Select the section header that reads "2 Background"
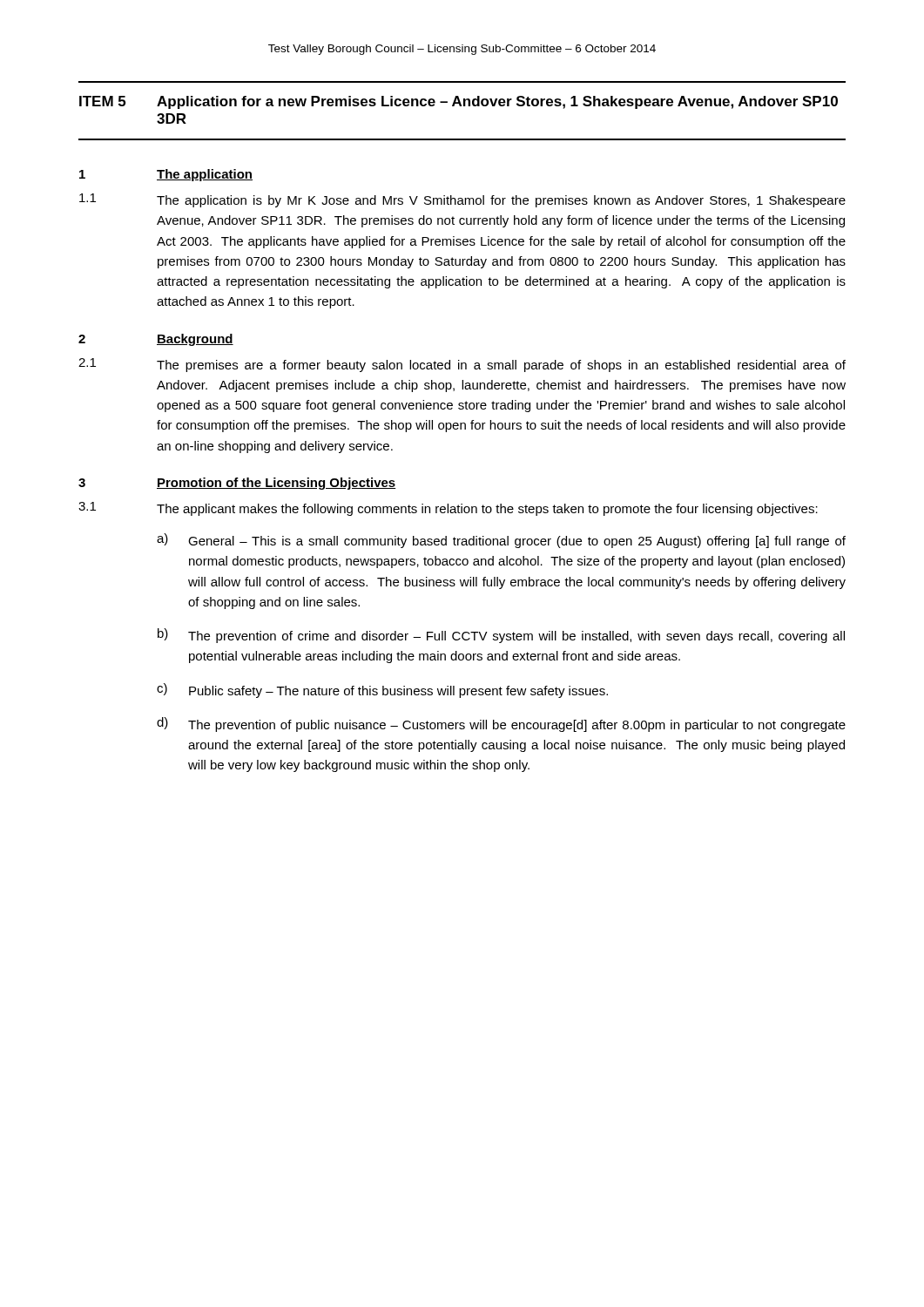Viewport: 924px width, 1307px height. tap(156, 340)
